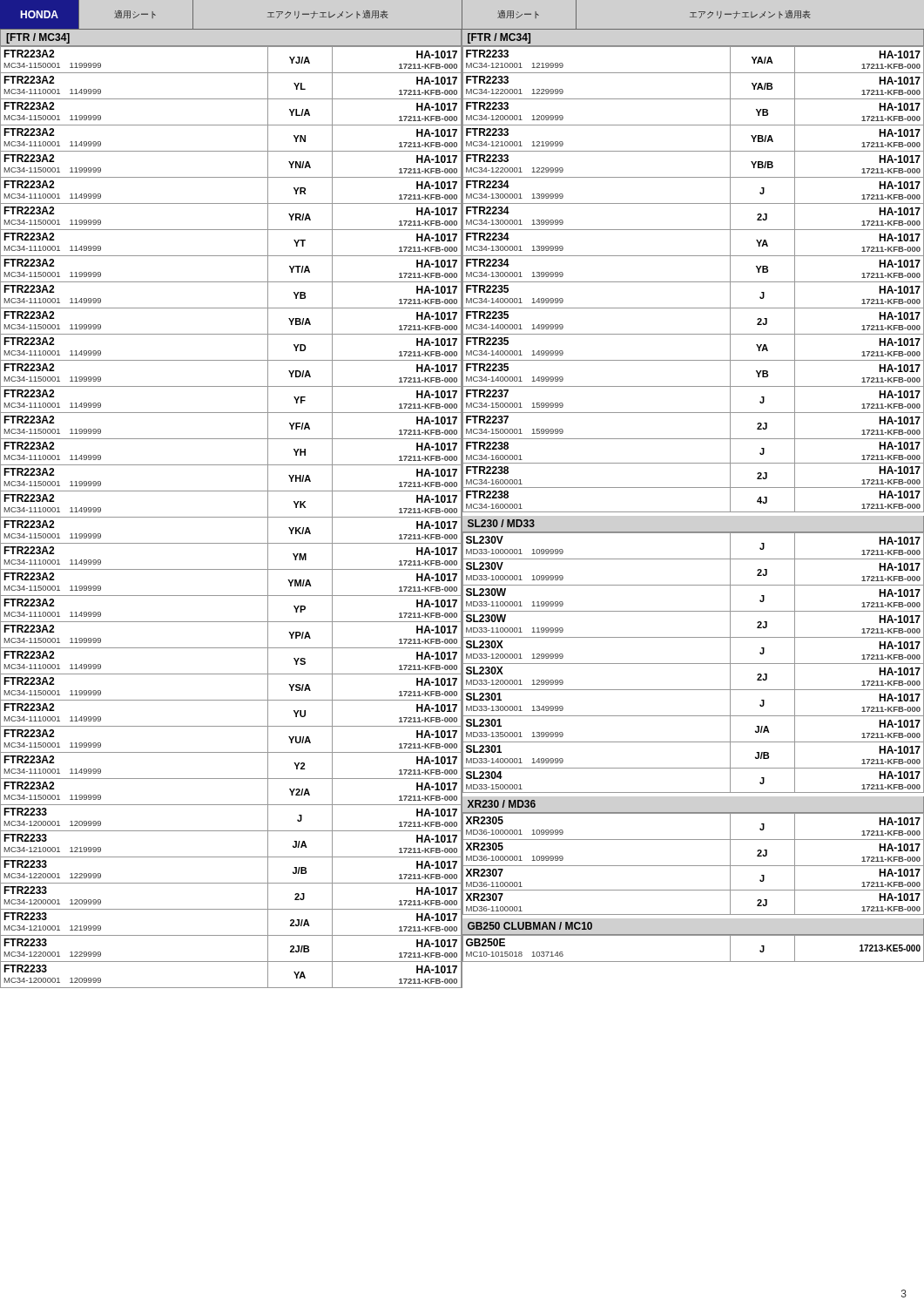Click on the section header that says "SL230 / MD33"
Image resolution: width=924 pixels, height=1307 pixels.
501,524
